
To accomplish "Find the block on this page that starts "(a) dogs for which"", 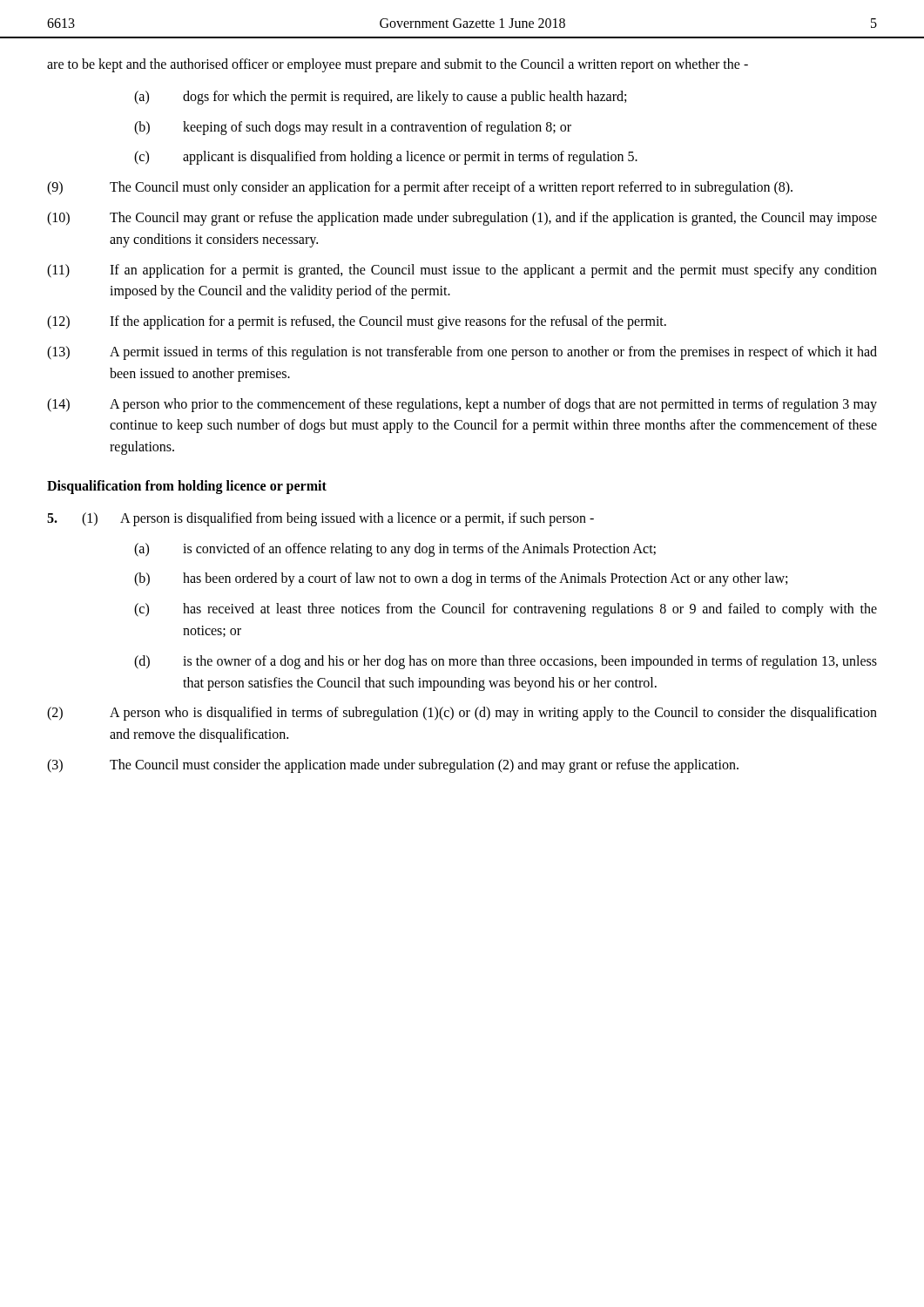I will pyautogui.click(x=506, y=97).
